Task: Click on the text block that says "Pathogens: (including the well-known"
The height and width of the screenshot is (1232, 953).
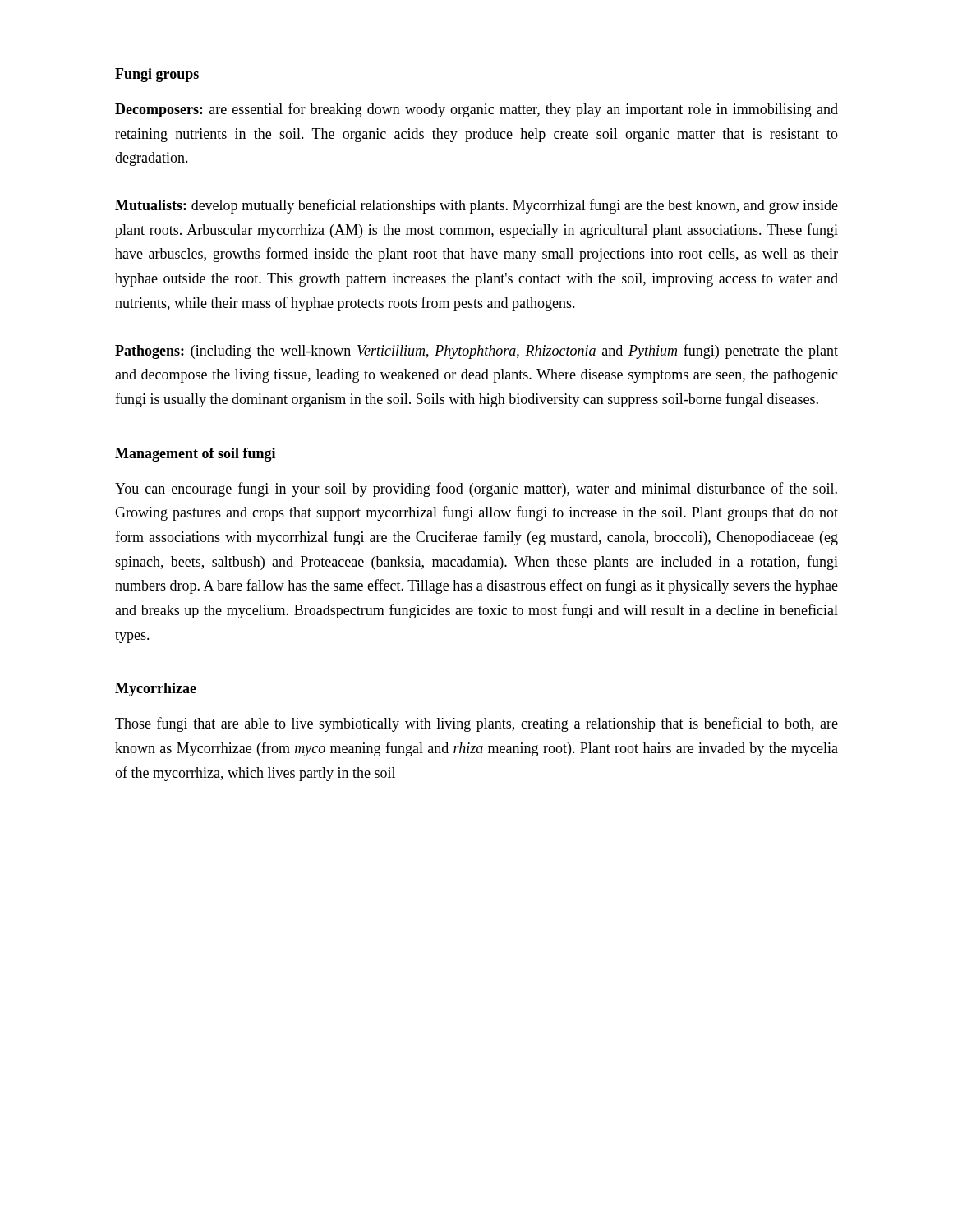Action: click(476, 375)
